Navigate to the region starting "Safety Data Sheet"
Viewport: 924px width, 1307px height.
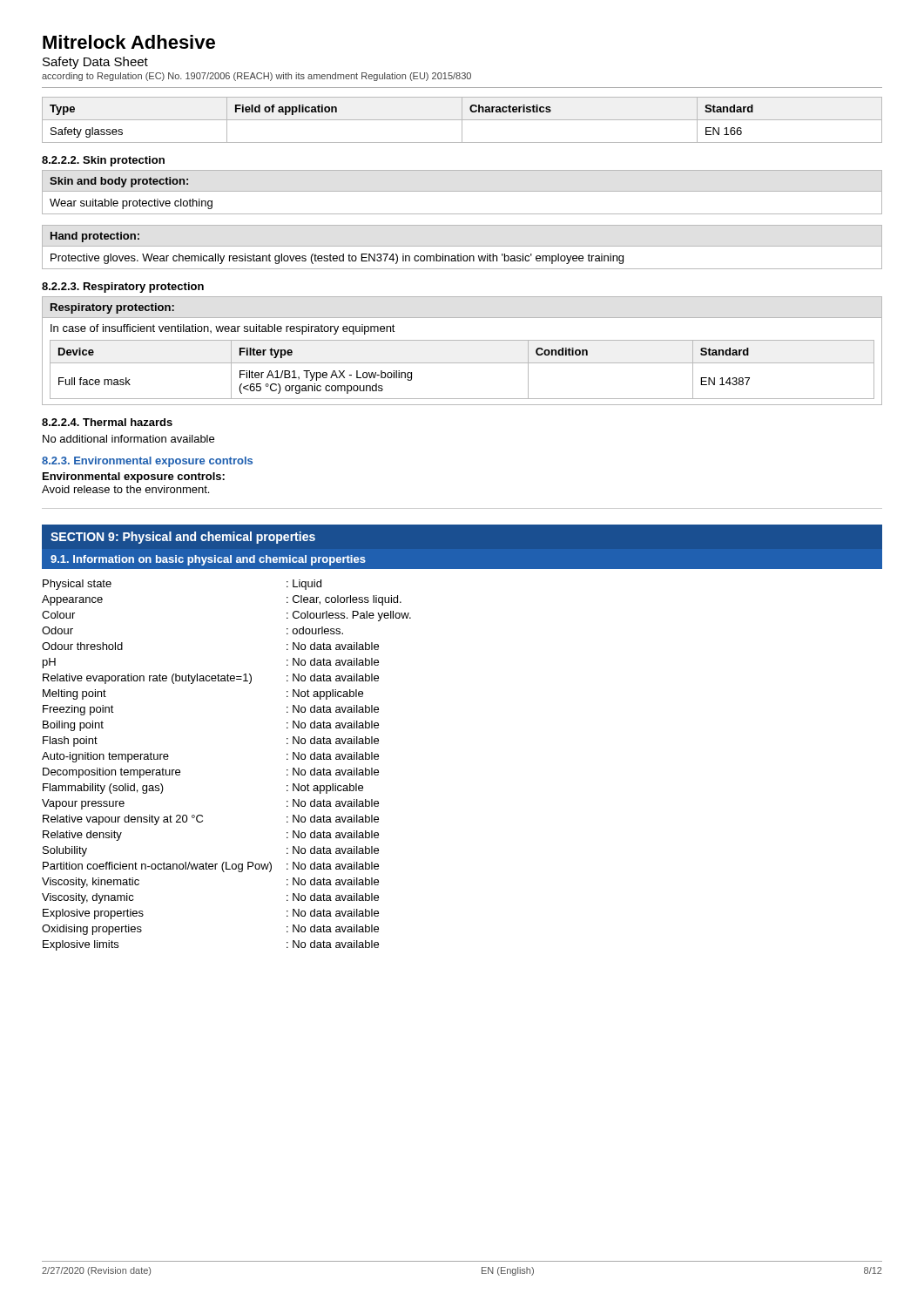95,61
